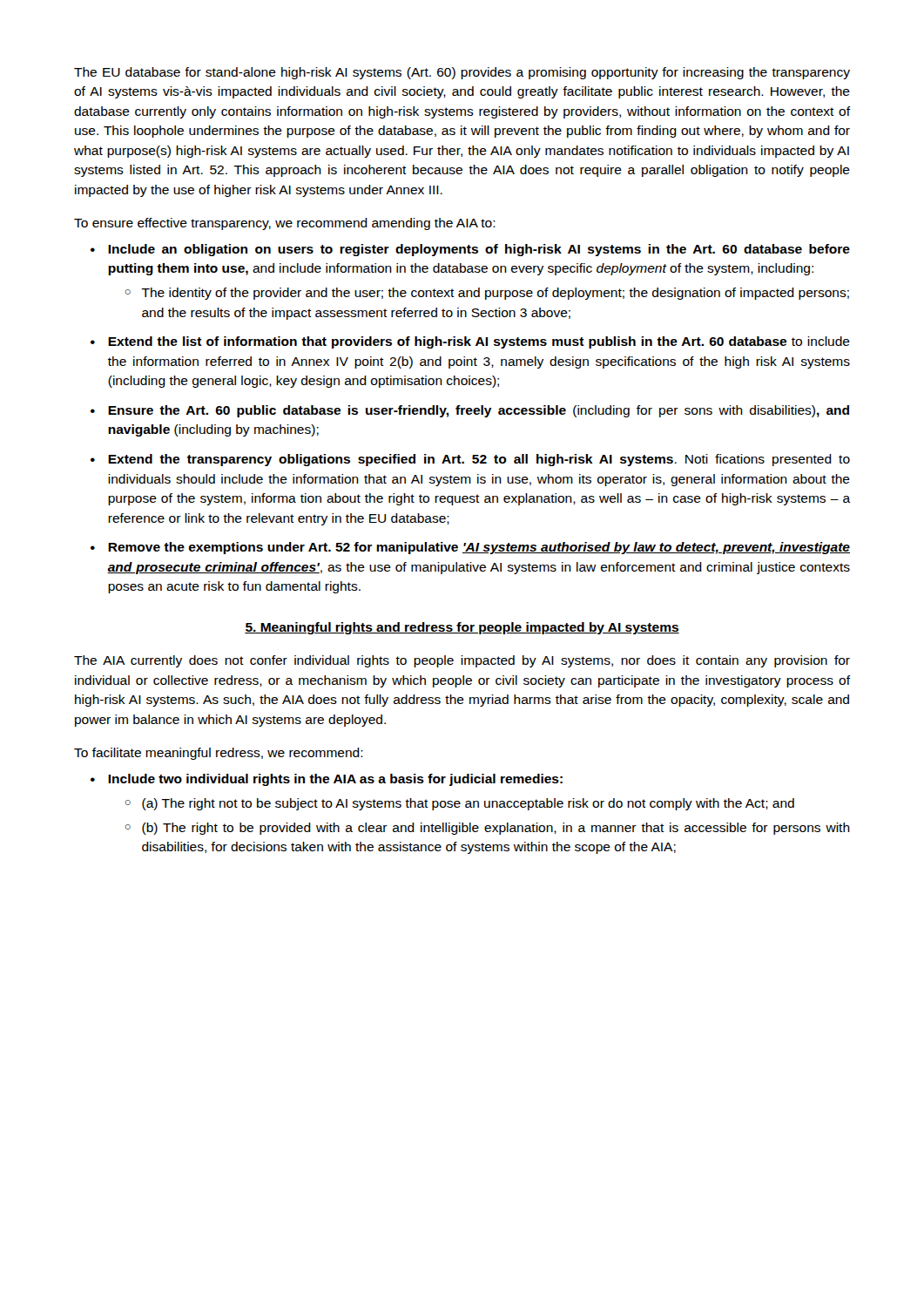Screen dimensions: 1307x924
Task: Find the list item with the text "(b) The right"
Action: (496, 837)
